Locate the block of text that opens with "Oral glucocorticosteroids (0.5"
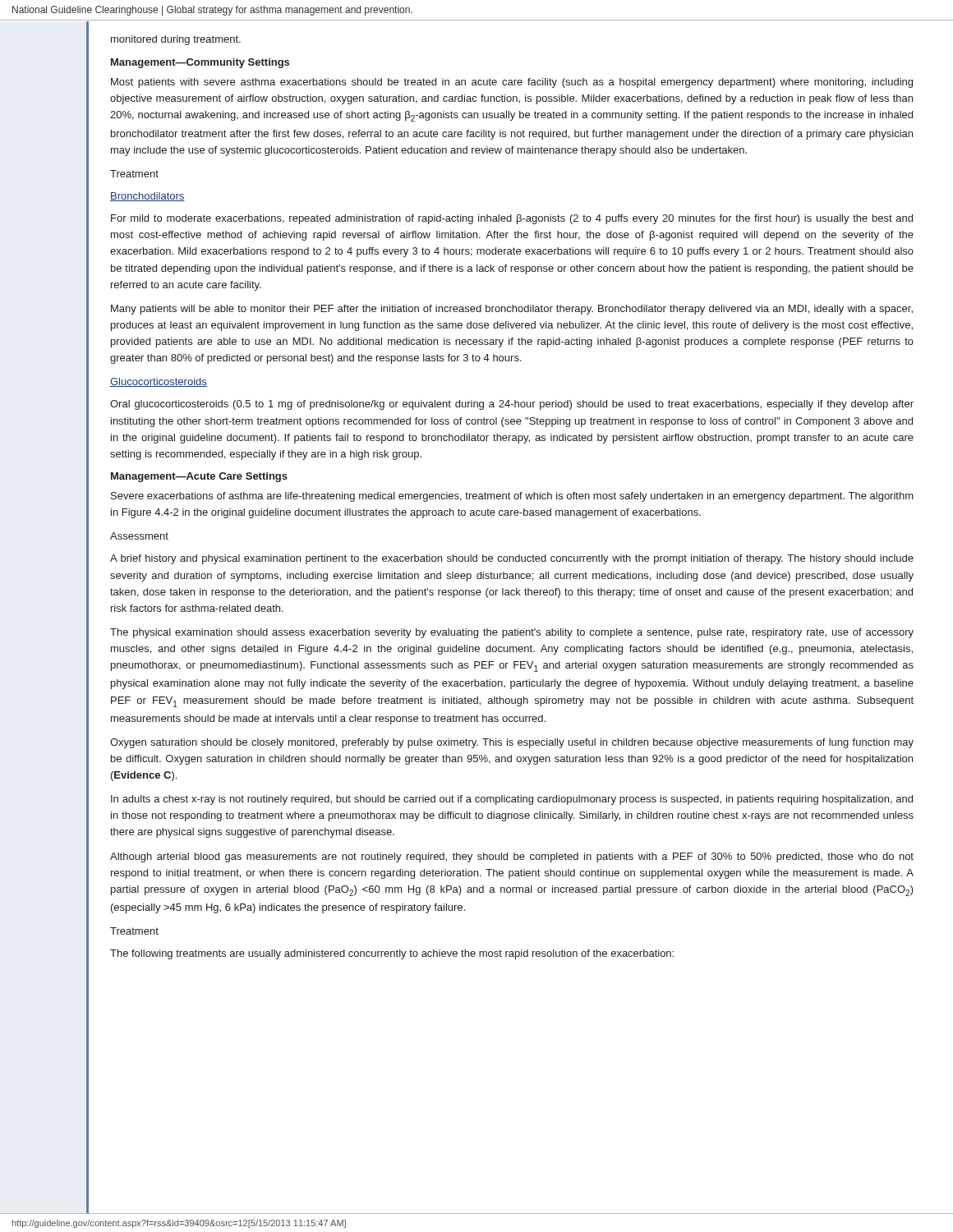Image resolution: width=953 pixels, height=1232 pixels. pyautogui.click(x=512, y=429)
